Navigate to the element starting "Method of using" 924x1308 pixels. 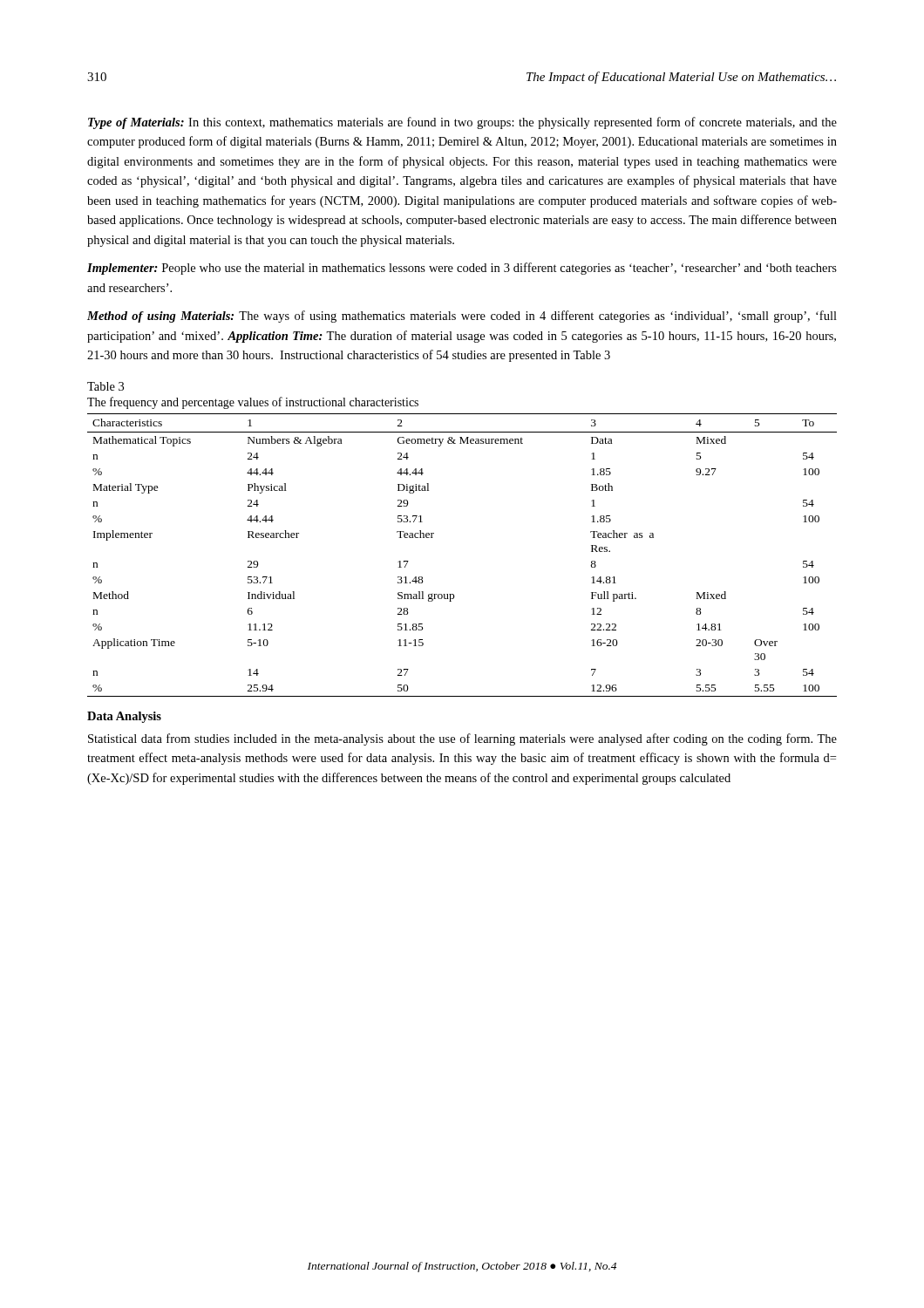[462, 336]
